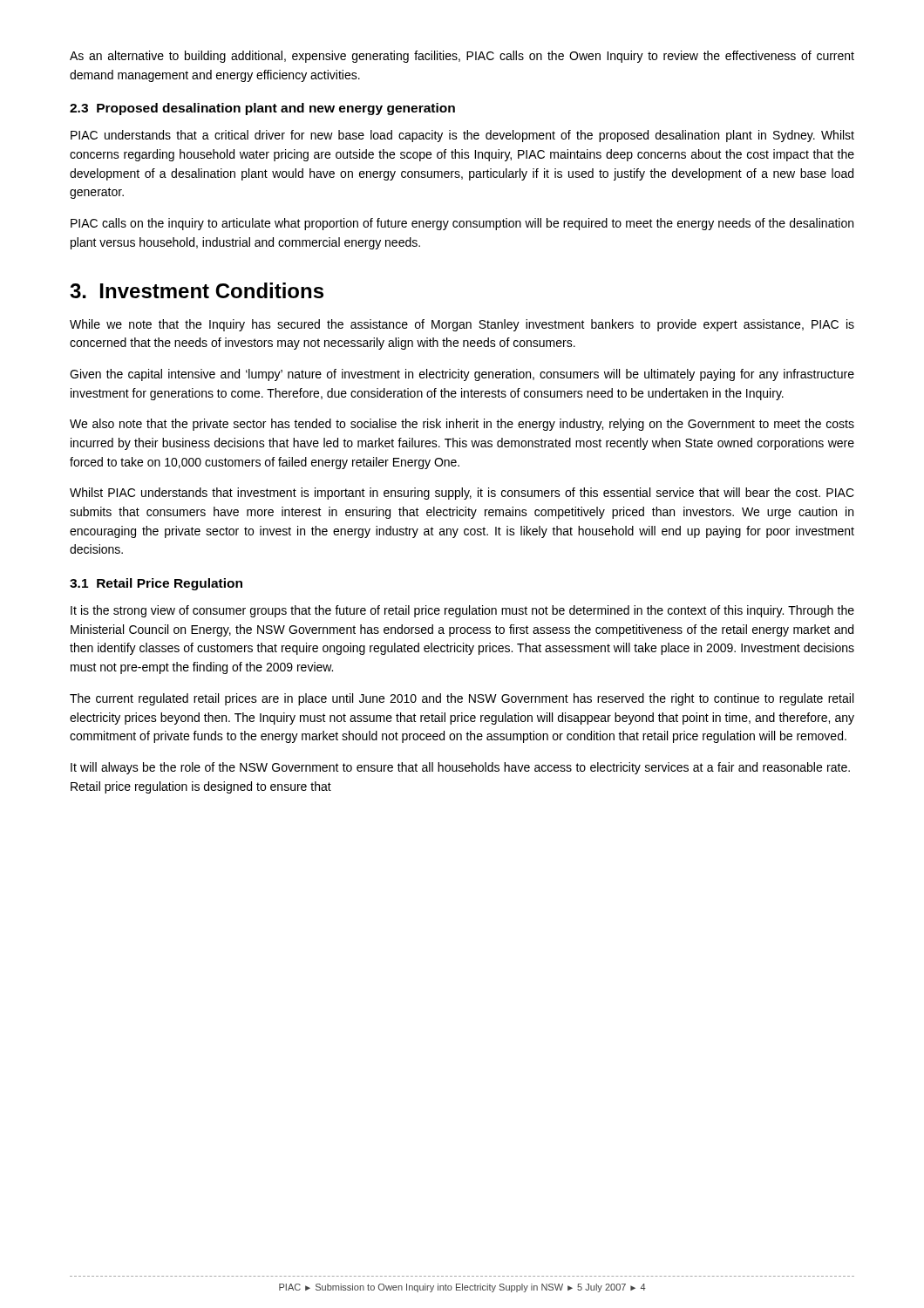Point to the block beginning "It will always be the role"

pos(462,777)
